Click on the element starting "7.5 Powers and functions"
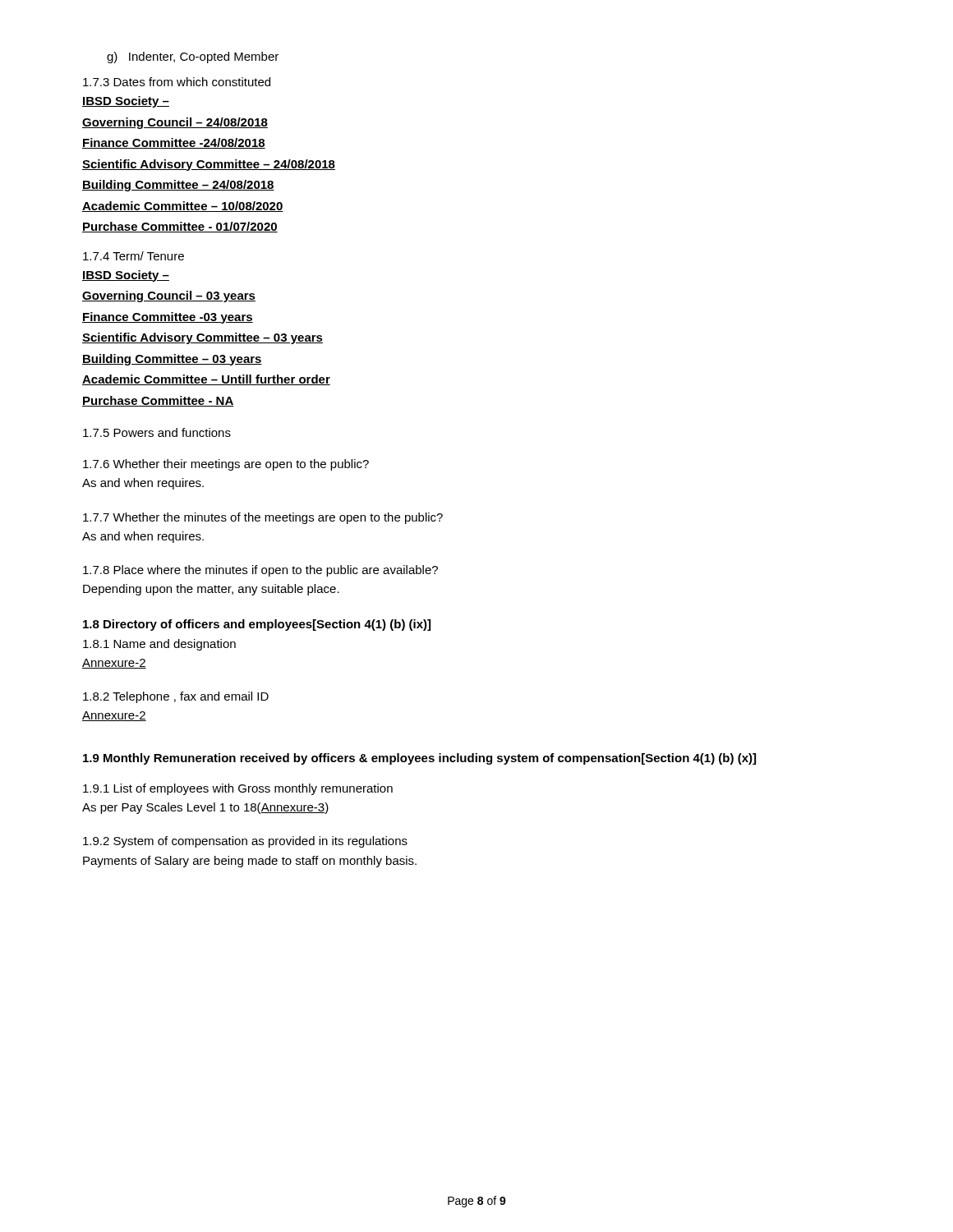Viewport: 953px width, 1232px height. [x=156, y=432]
